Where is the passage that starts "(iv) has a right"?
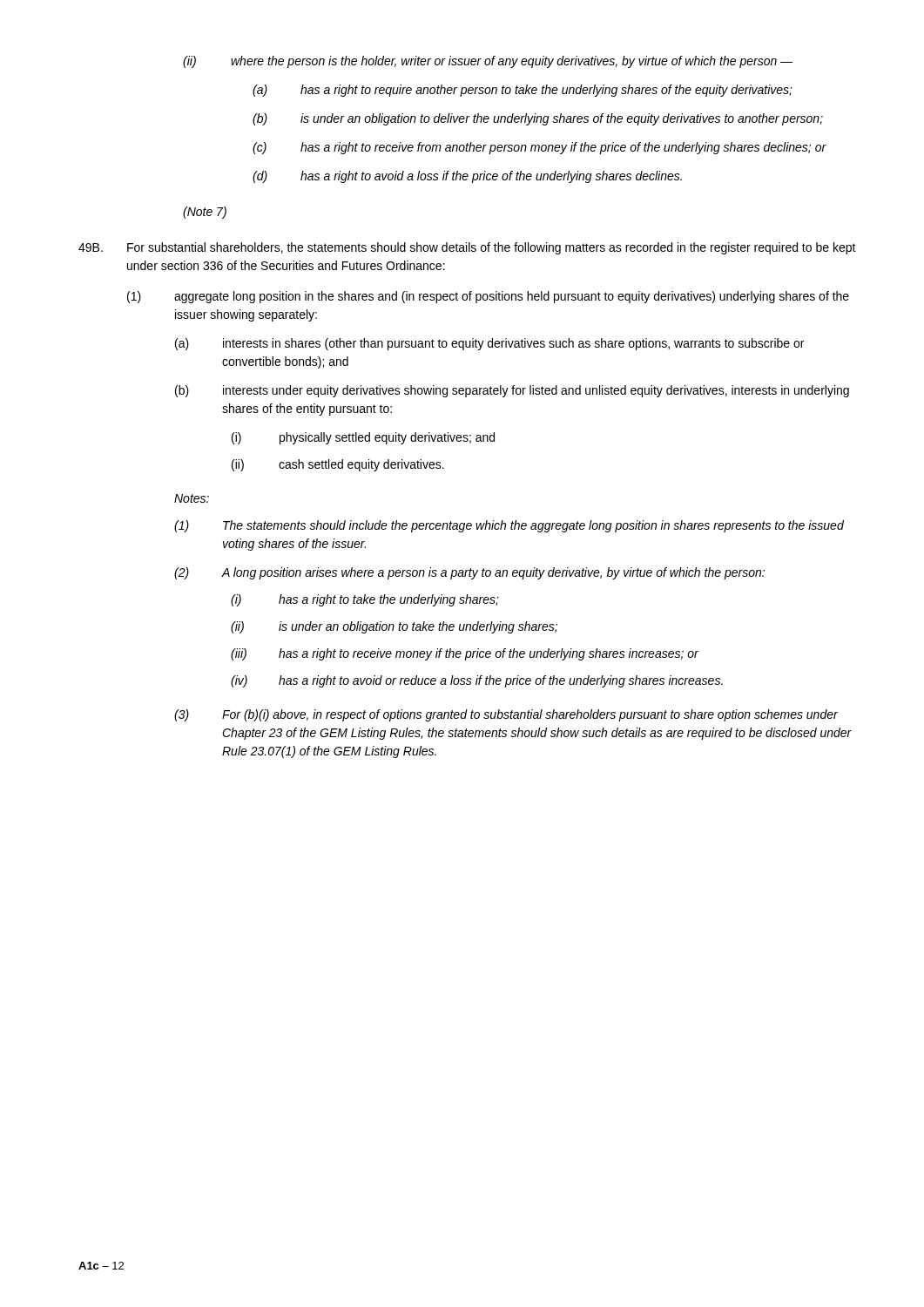 coord(547,681)
